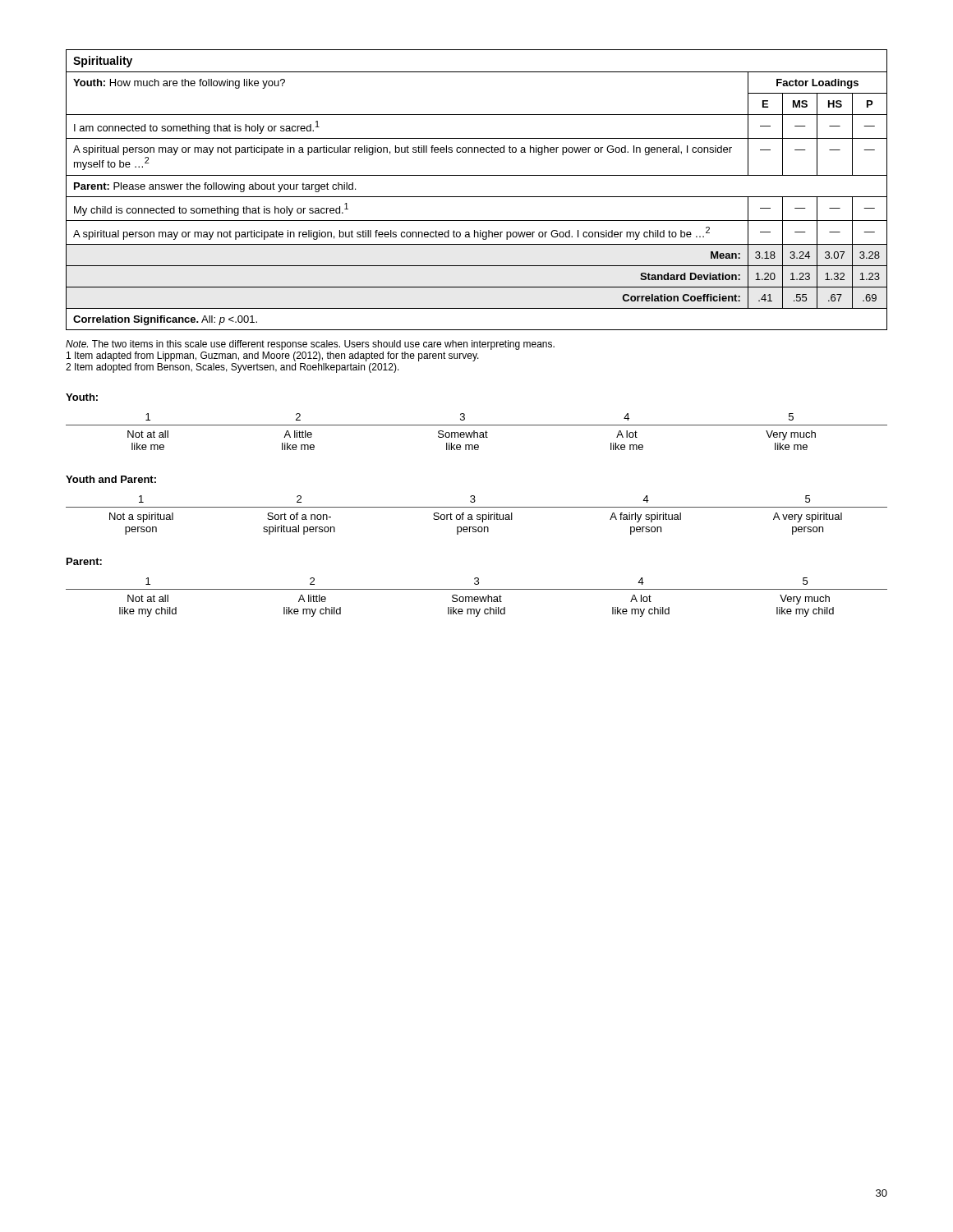The height and width of the screenshot is (1232, 953).
Task: Select the table that reads "A little like me"
Action: click(x=476, y=432)
